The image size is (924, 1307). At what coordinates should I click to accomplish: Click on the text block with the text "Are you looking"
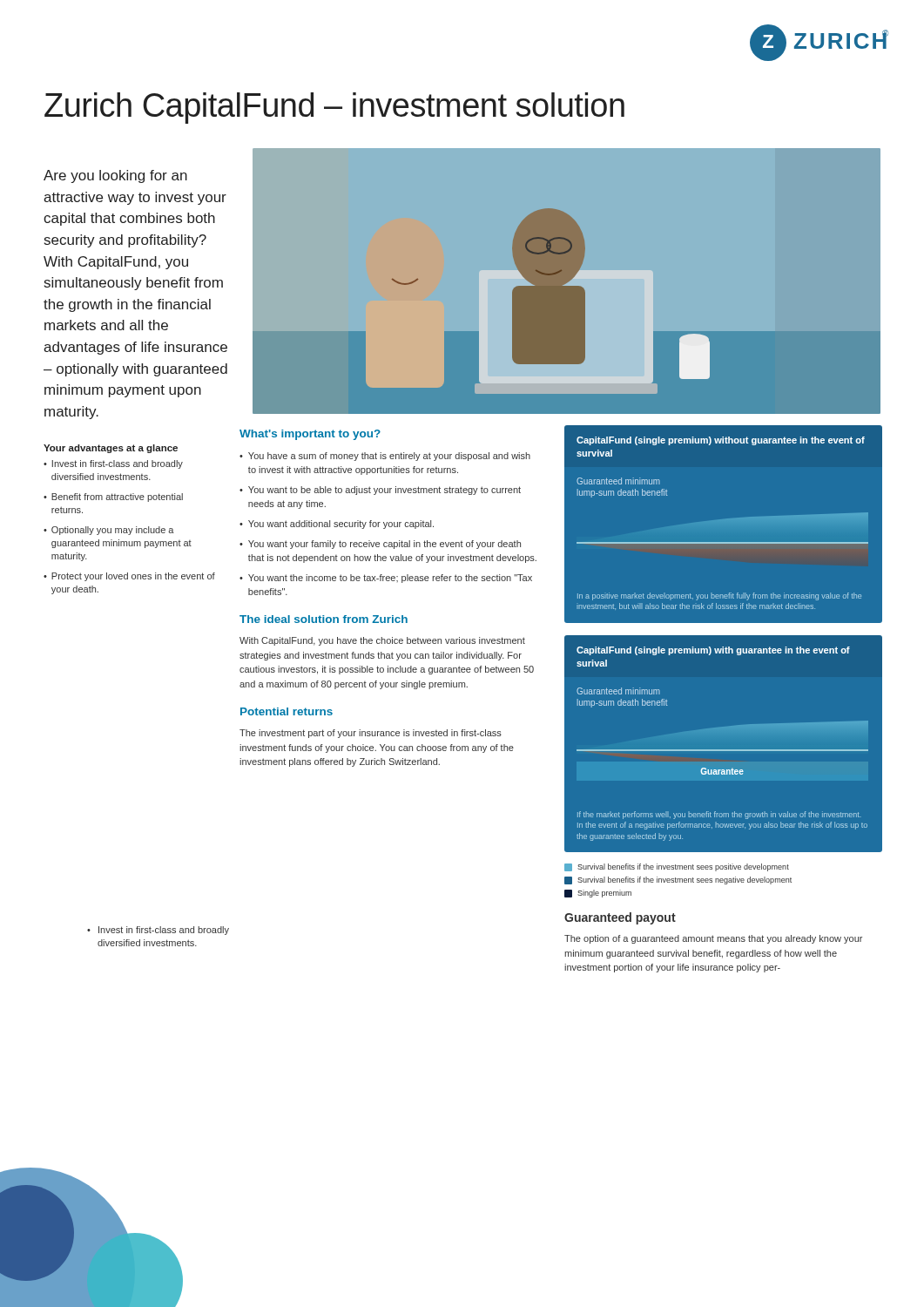pyautogui.click(x=136, y=294)
